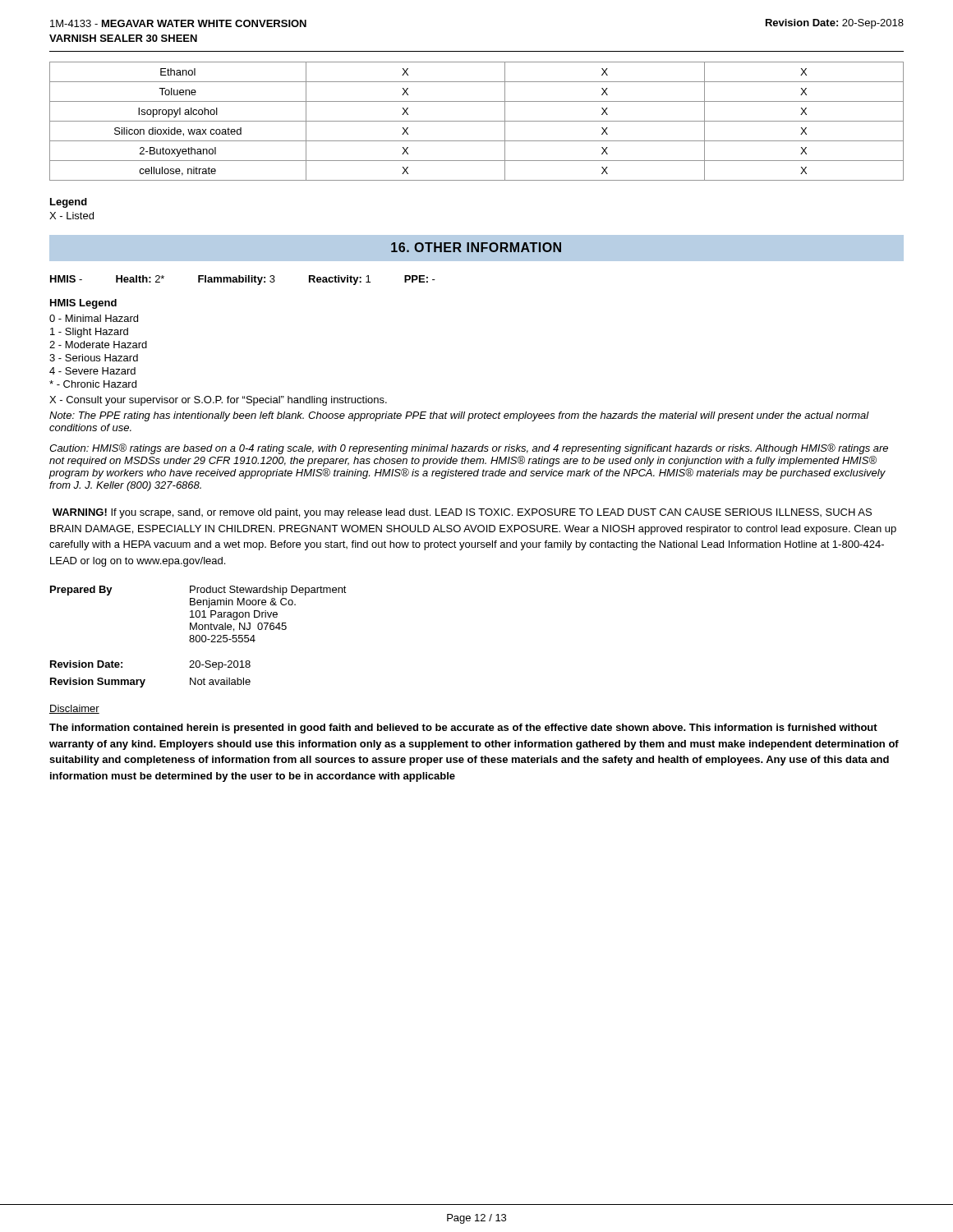Click the passage that begins "3 - Serious"
Screen dimensions: 1232x953
(x=94, y=358)
